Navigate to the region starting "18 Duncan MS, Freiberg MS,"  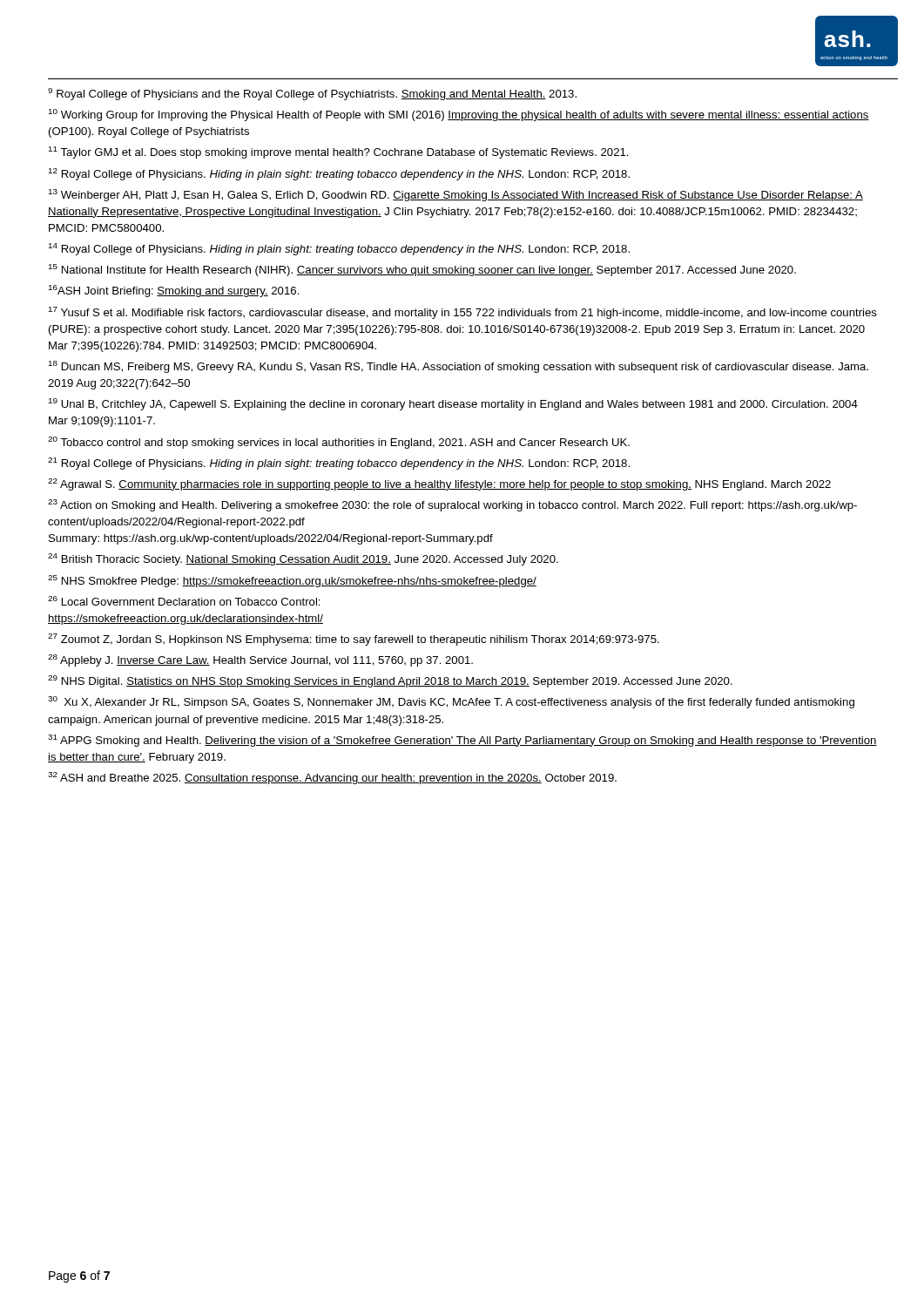[459, 374]
